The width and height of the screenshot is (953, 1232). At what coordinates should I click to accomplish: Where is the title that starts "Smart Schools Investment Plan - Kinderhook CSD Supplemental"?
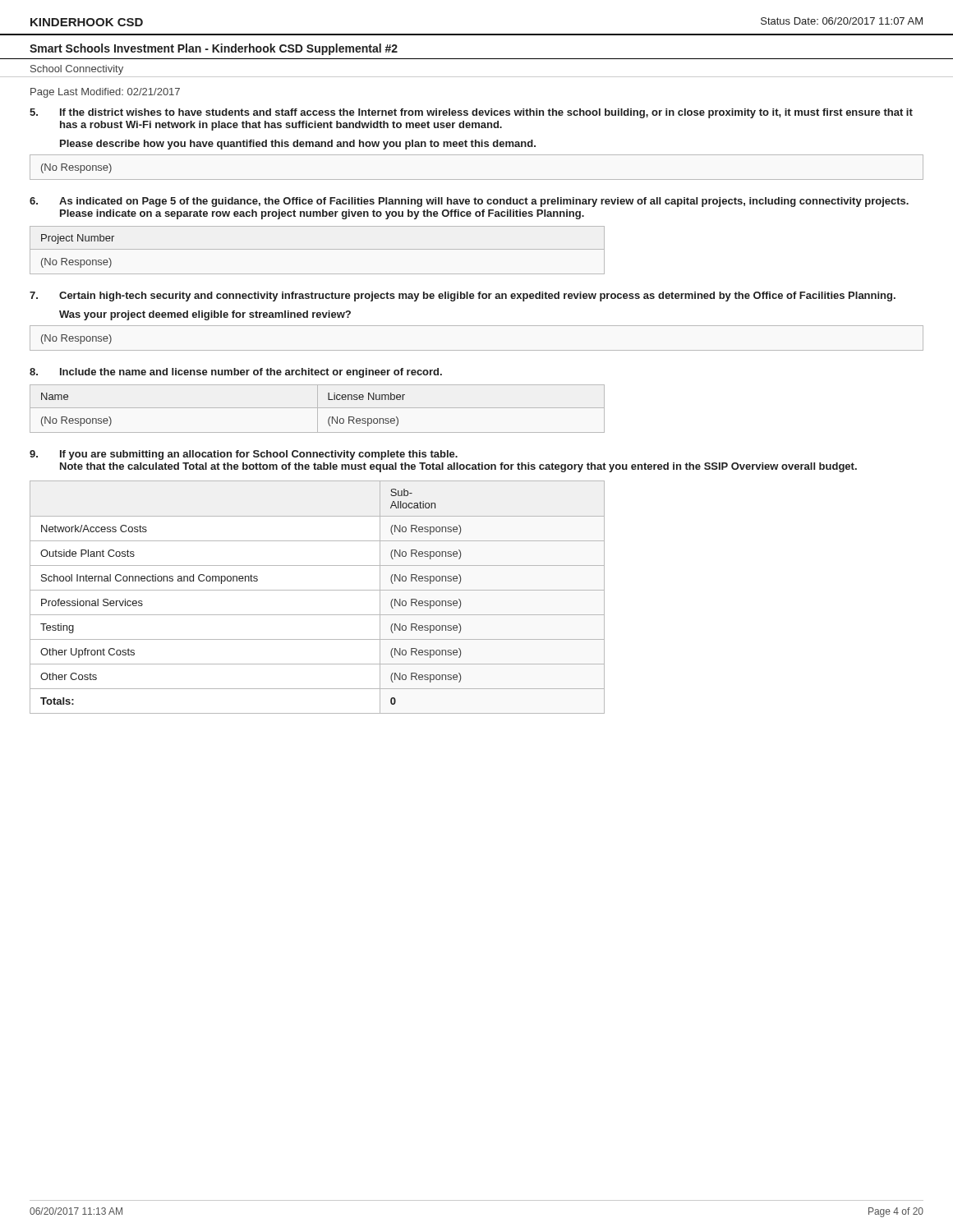point(214,48)
